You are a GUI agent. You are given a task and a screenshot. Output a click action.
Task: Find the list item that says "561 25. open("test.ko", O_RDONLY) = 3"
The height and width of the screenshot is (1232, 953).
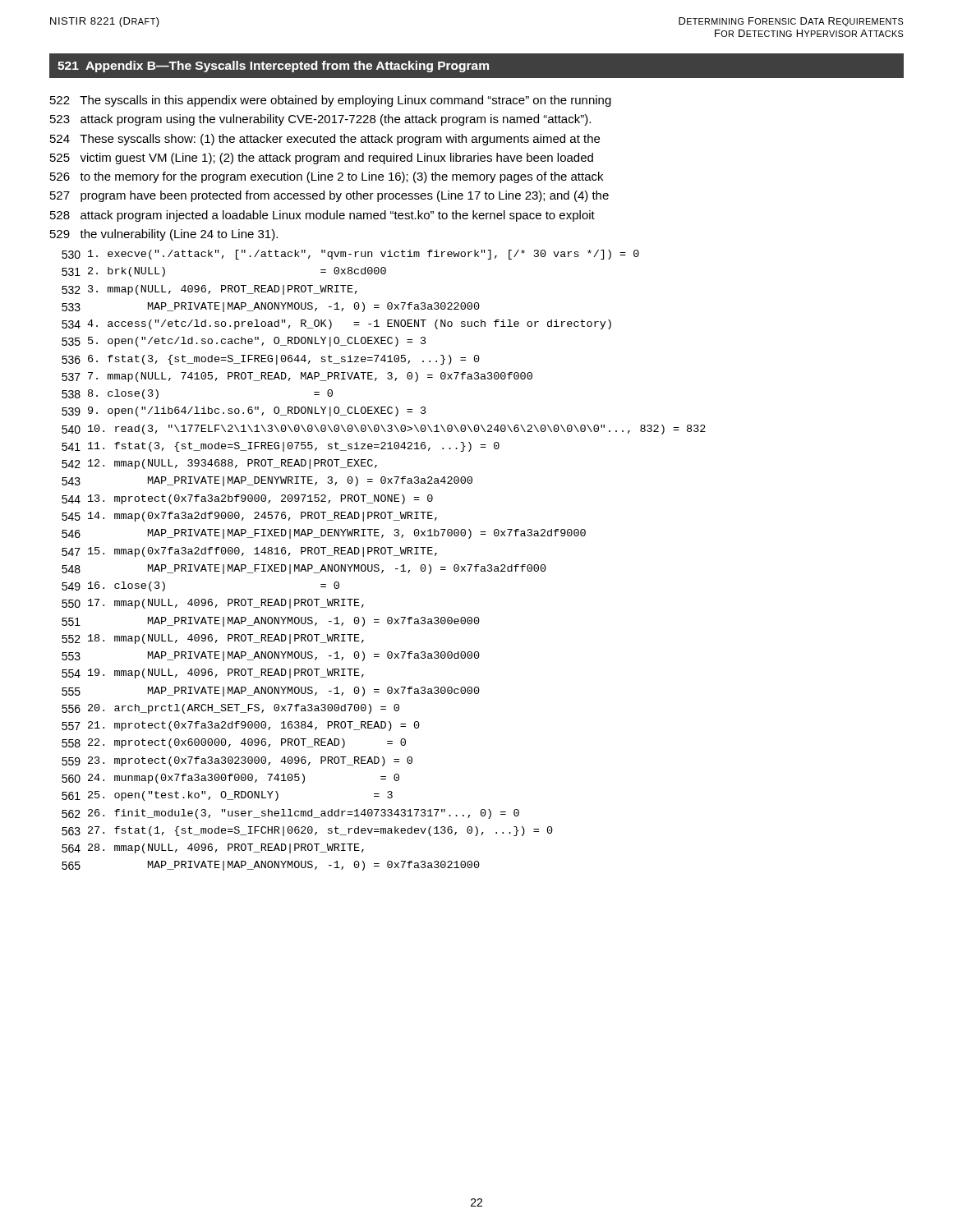pos(221,797)
